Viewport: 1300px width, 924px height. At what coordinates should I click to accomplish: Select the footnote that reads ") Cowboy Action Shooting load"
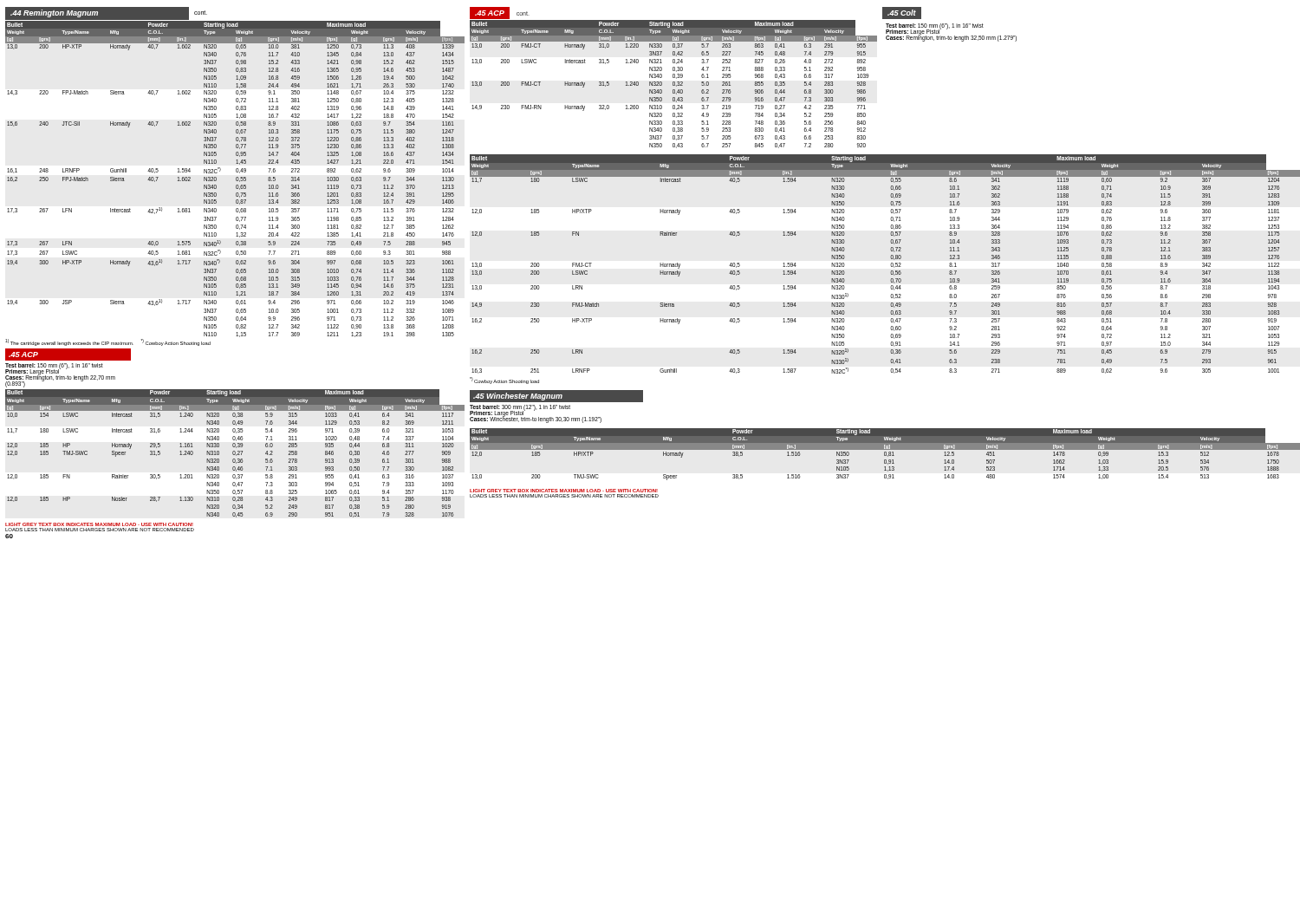click(x=505, y=380)
